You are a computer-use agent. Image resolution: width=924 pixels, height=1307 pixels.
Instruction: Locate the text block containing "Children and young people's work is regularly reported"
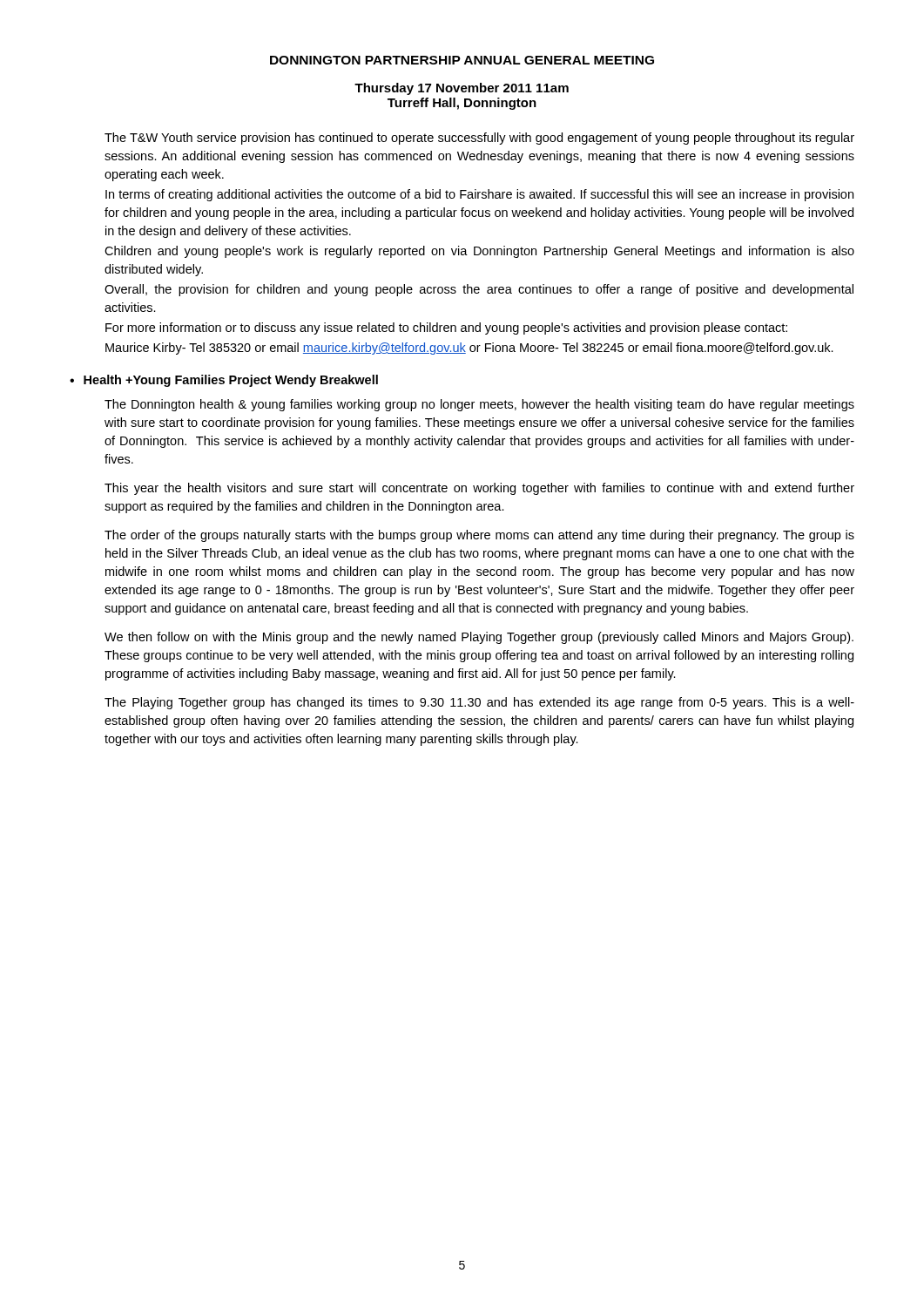point(479,260)
